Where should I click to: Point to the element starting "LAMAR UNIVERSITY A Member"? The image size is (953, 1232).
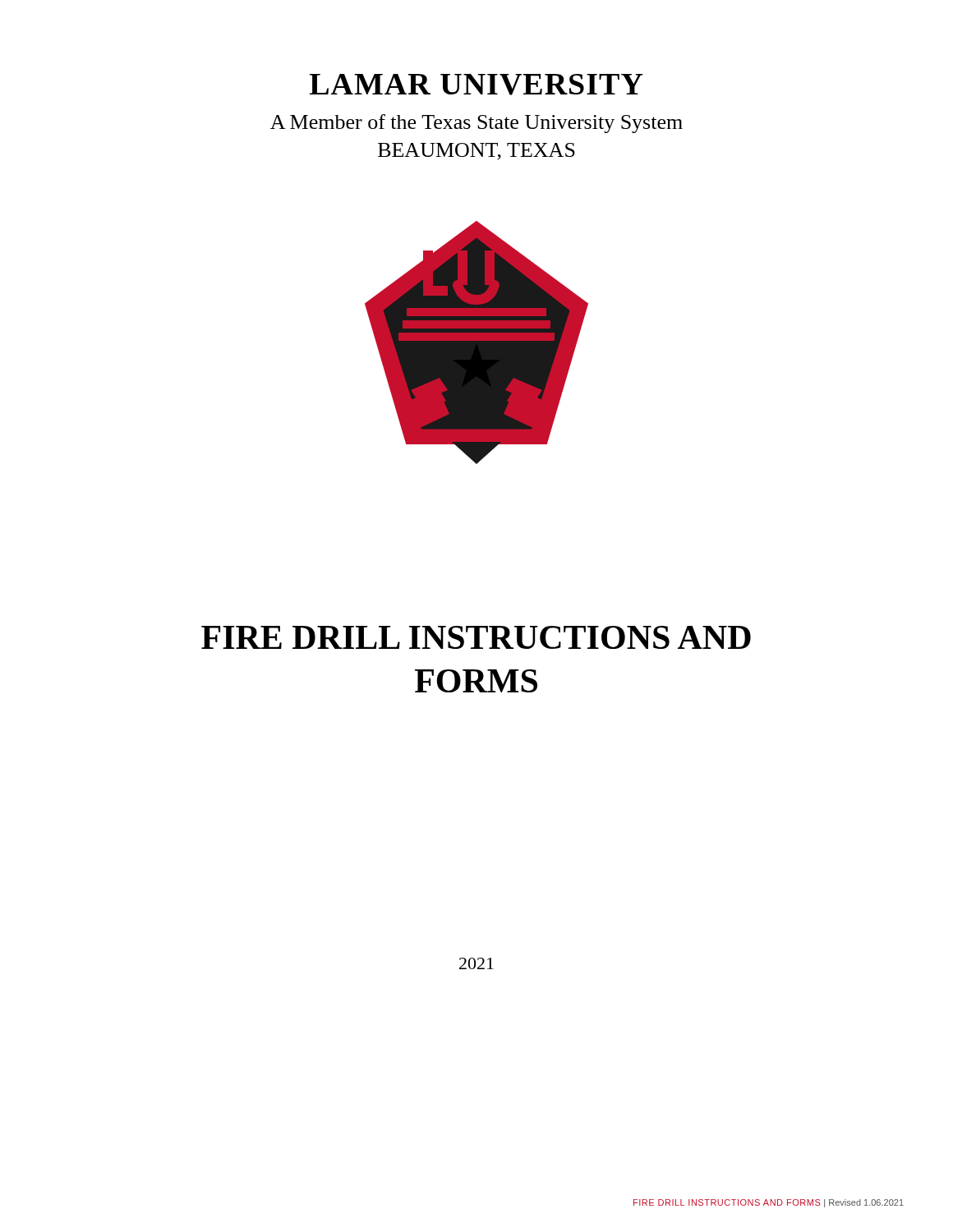(x=476, y=114)
